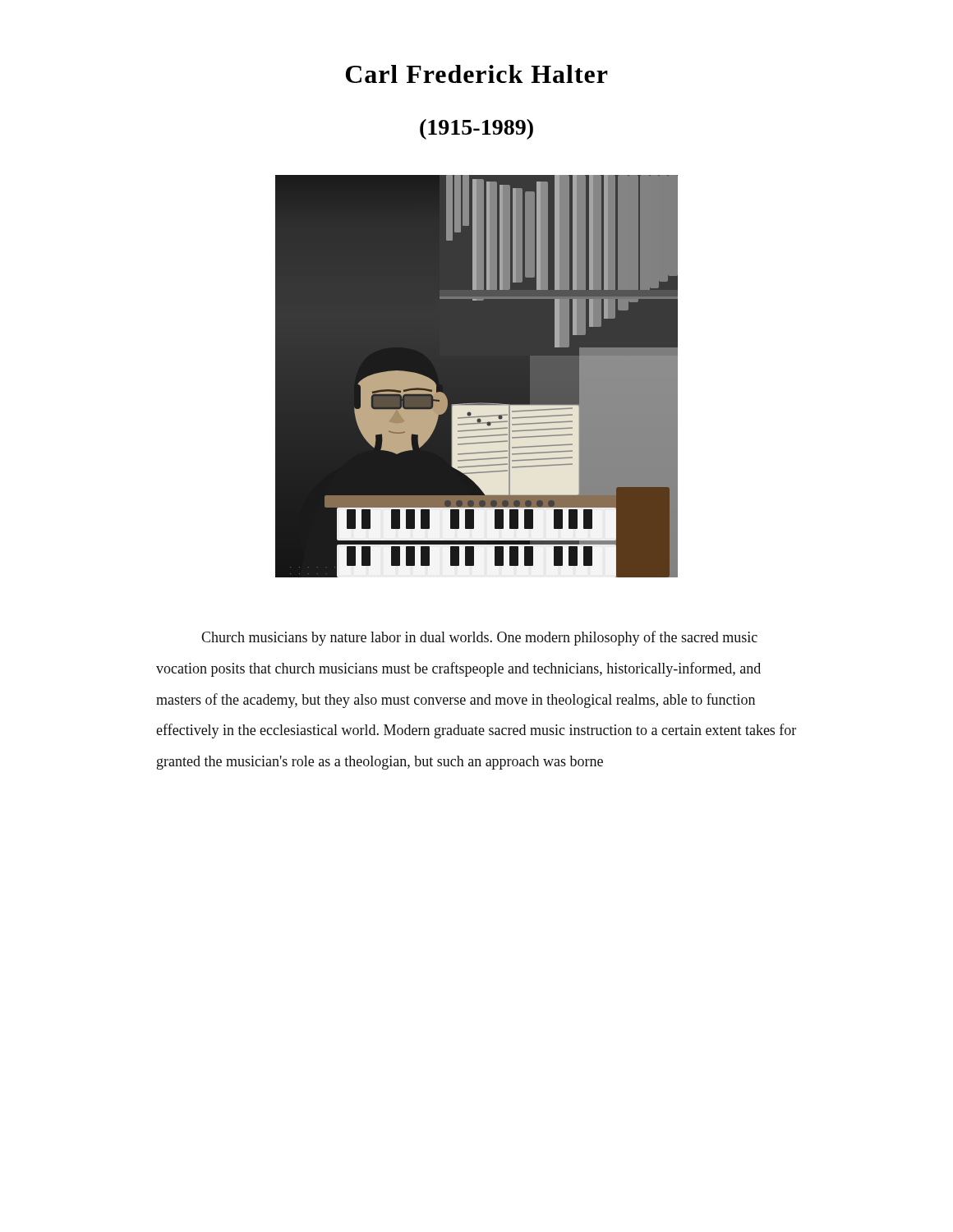Locate the title containing "Carl Frederick Halter"

[476, 74]
